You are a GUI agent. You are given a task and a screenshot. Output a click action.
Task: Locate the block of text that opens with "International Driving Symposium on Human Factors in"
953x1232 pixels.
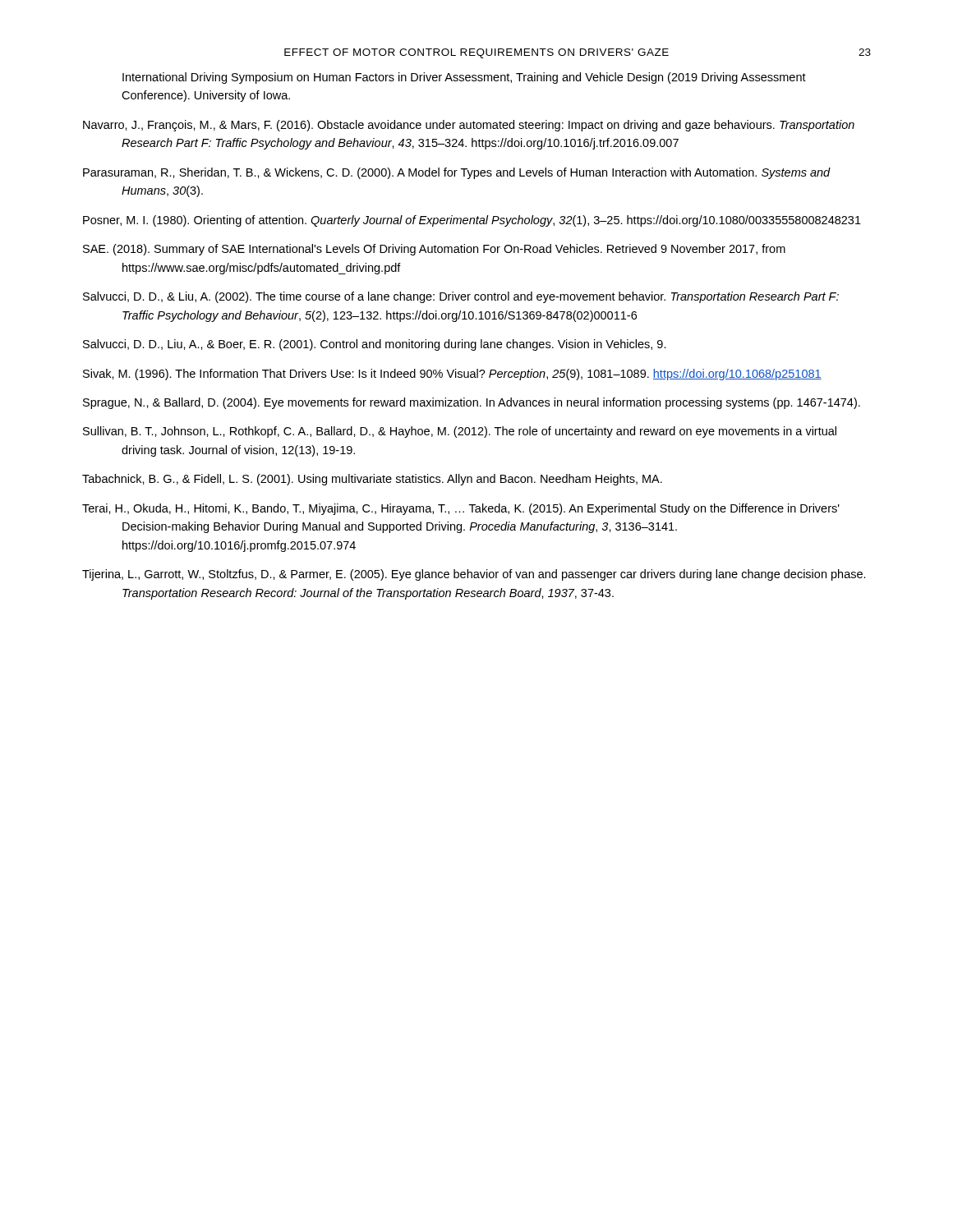(464, 86)
